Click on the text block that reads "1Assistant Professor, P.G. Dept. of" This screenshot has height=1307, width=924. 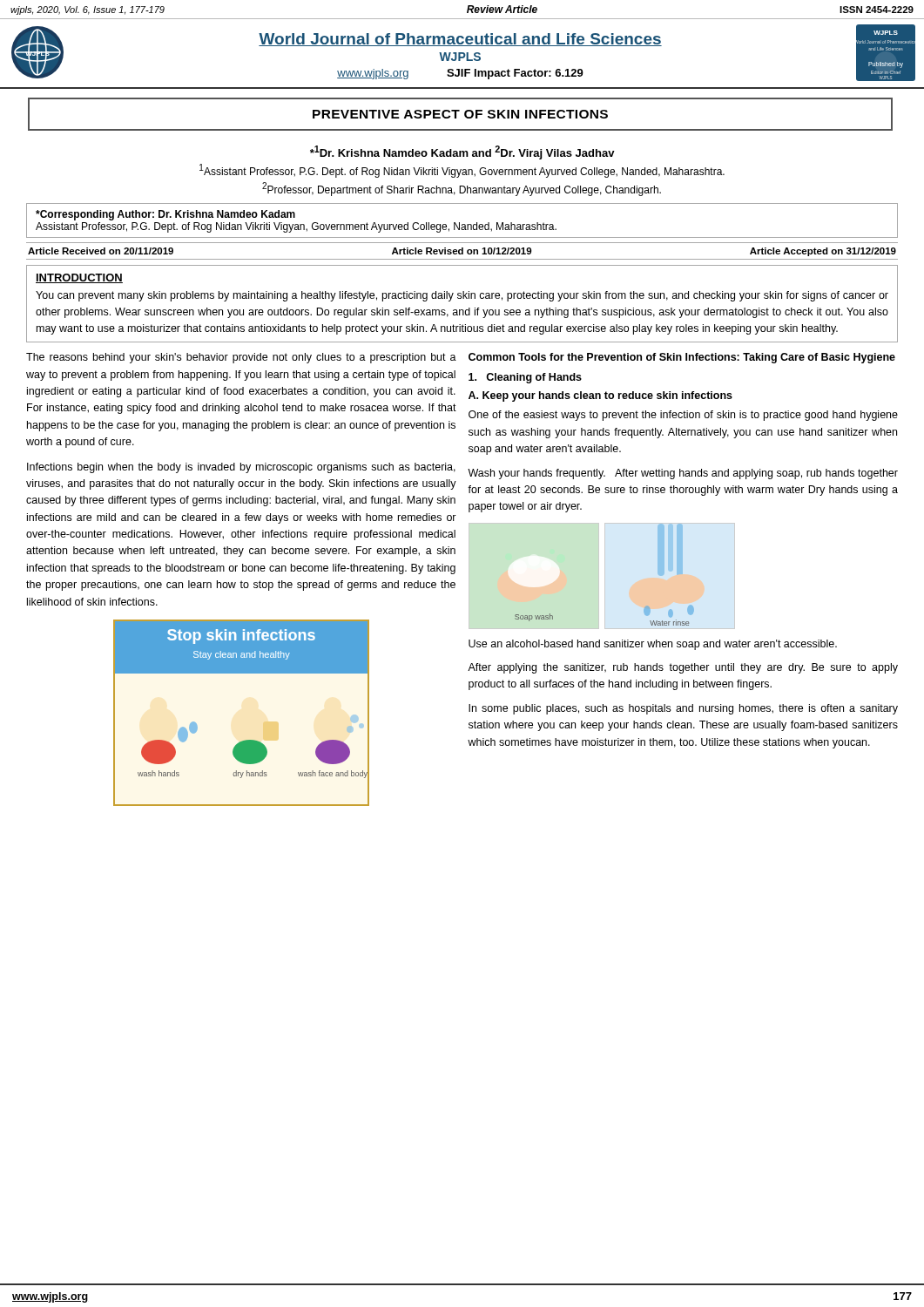point(462,180)
